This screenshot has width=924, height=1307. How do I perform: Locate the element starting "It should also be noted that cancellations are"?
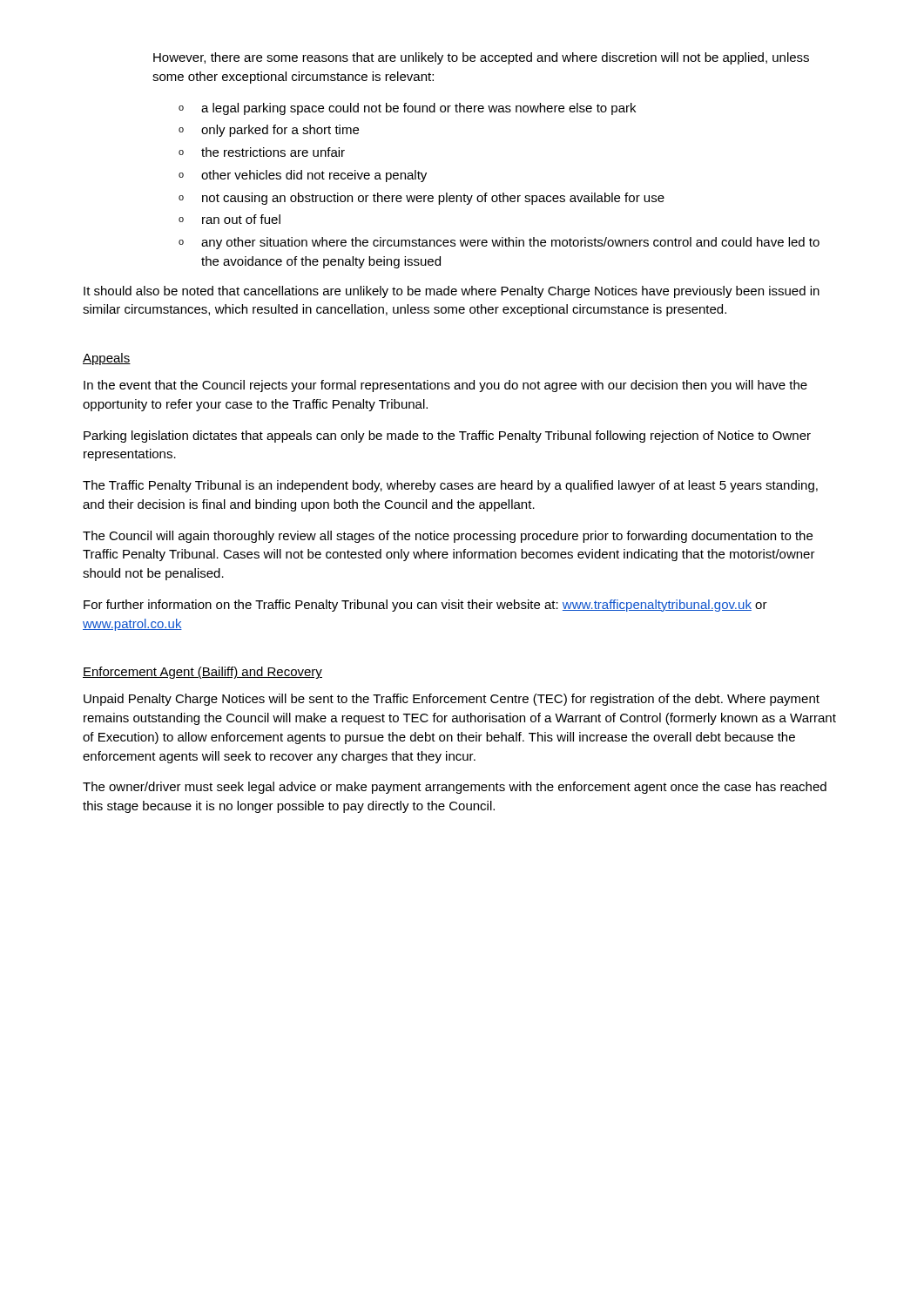coord(462,300)
